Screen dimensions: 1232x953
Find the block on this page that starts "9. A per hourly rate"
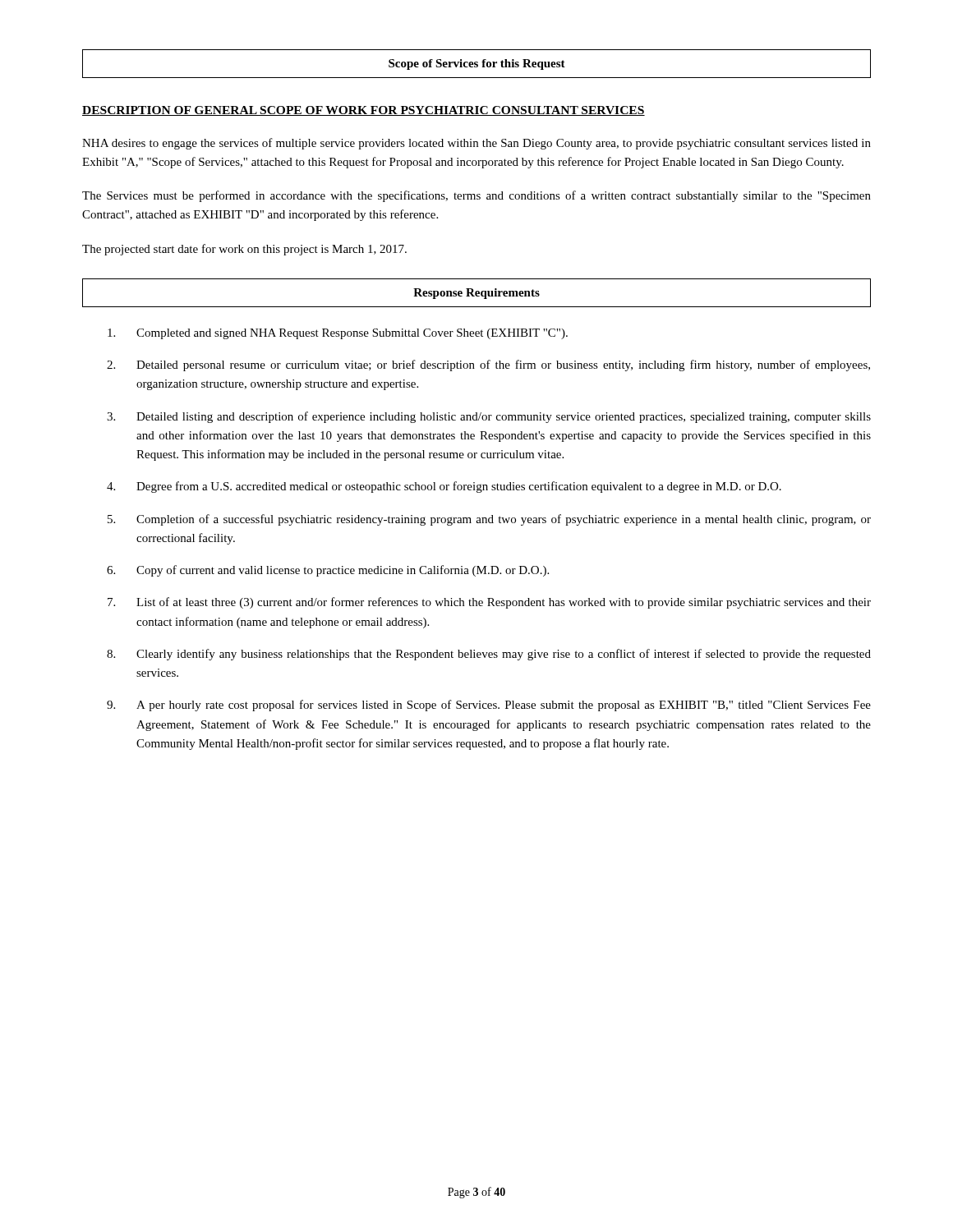(x=476, y=725)
